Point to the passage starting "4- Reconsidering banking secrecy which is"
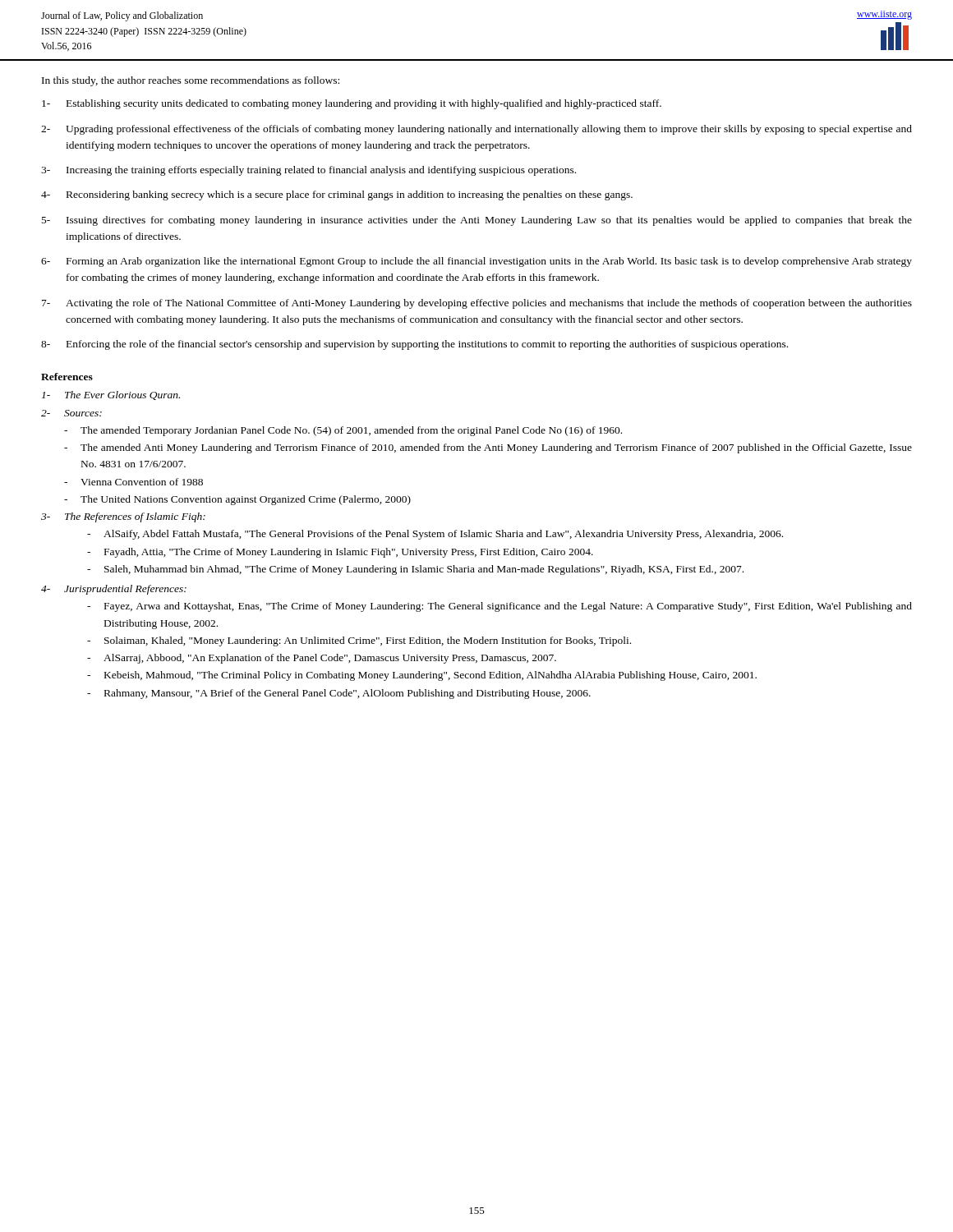 click(476, 195)
